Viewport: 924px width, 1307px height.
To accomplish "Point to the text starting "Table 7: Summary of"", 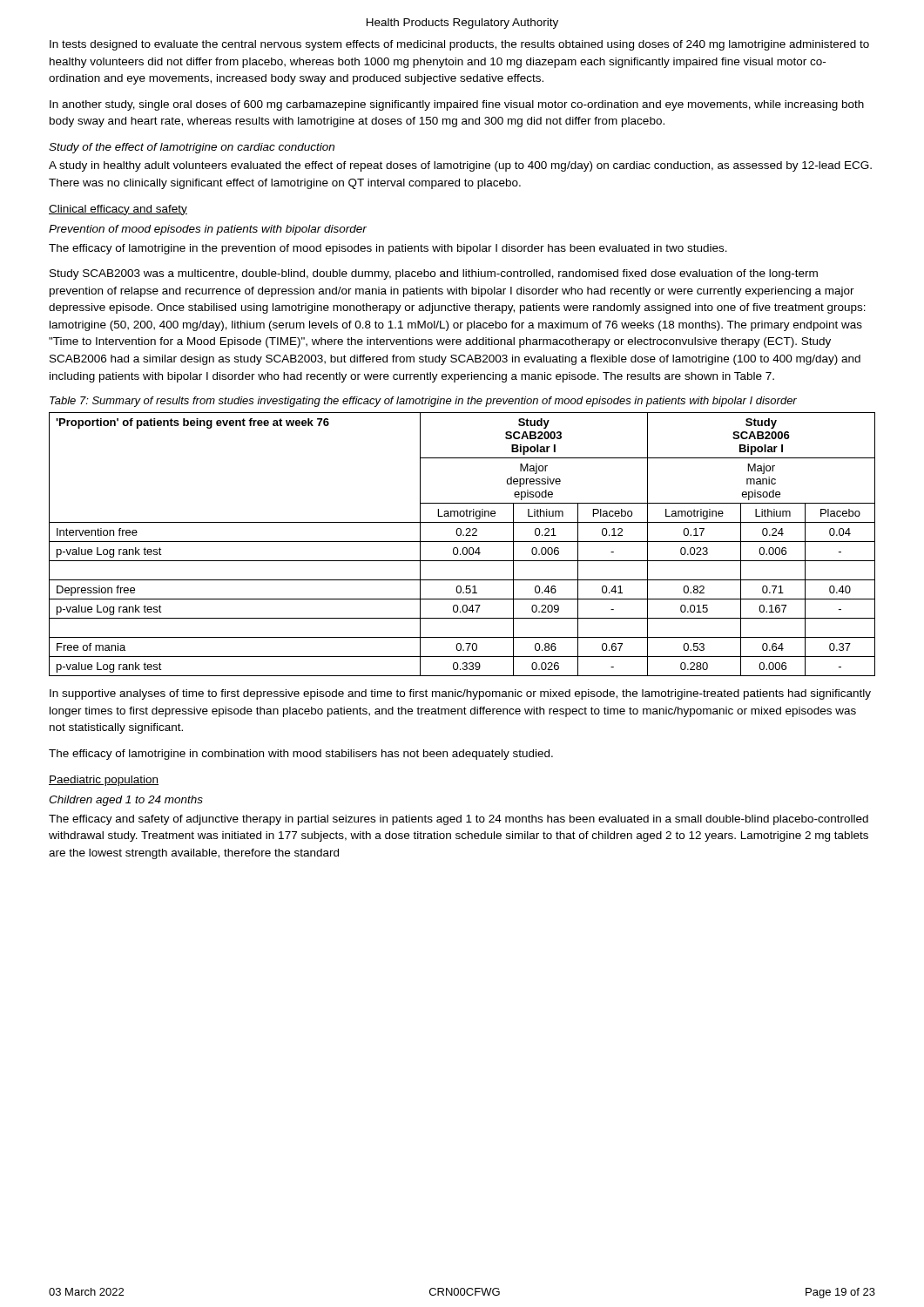I will 462,401.
